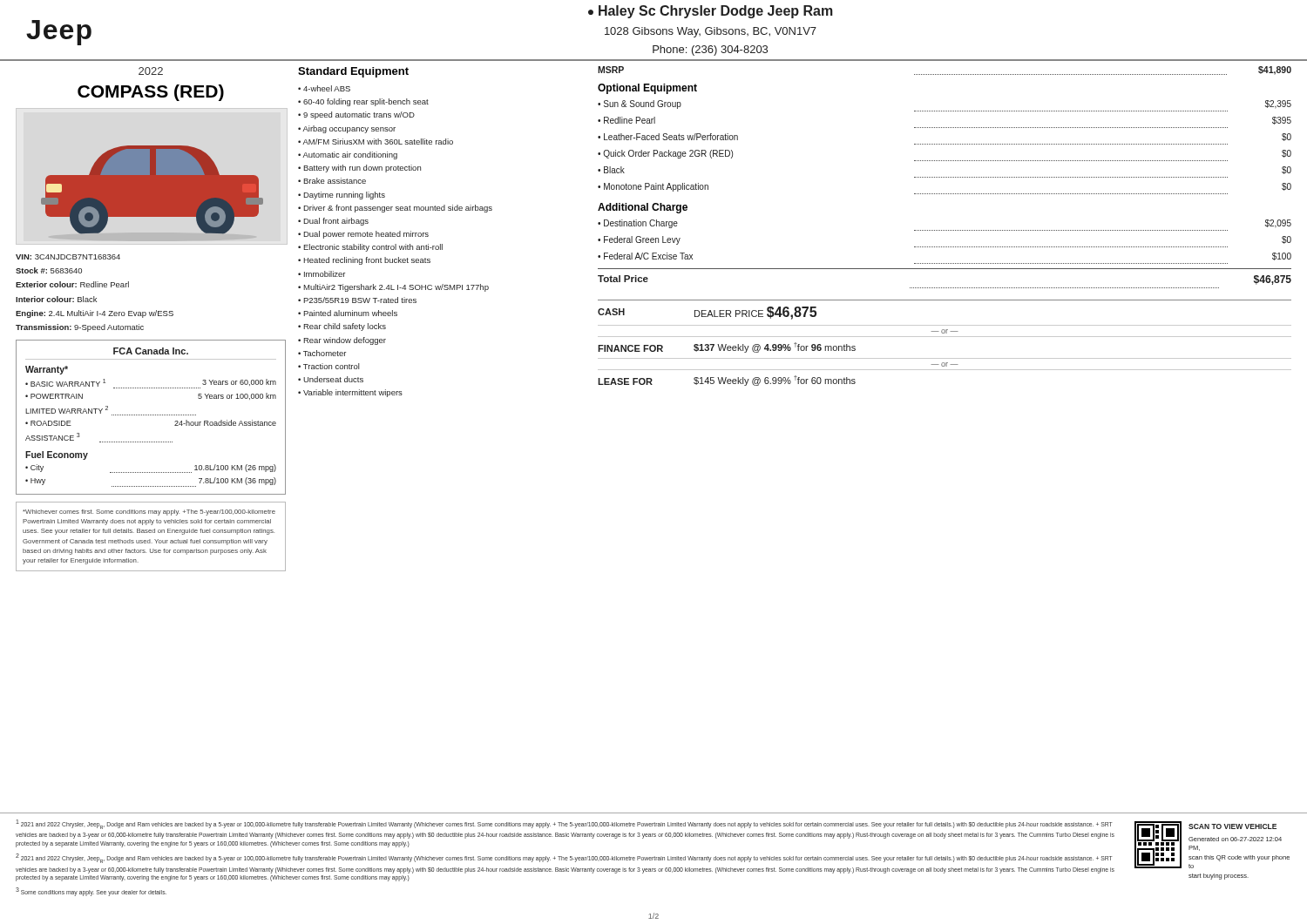1307x924 pixels.
Task: Find "Variable intermittent wipers" on this page
Action: [353, 393]
